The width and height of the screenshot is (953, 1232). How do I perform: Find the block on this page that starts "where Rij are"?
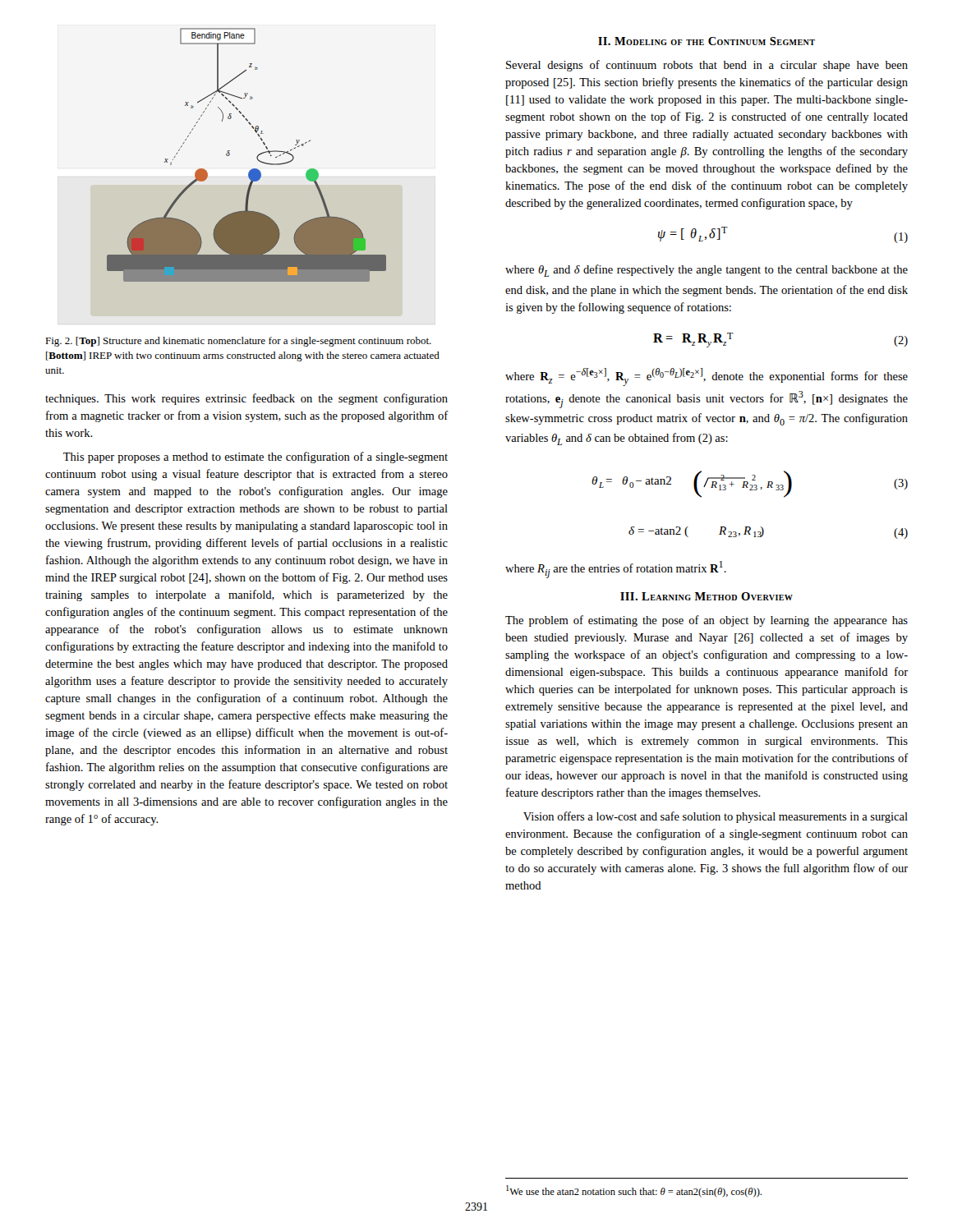pos(707,569)
